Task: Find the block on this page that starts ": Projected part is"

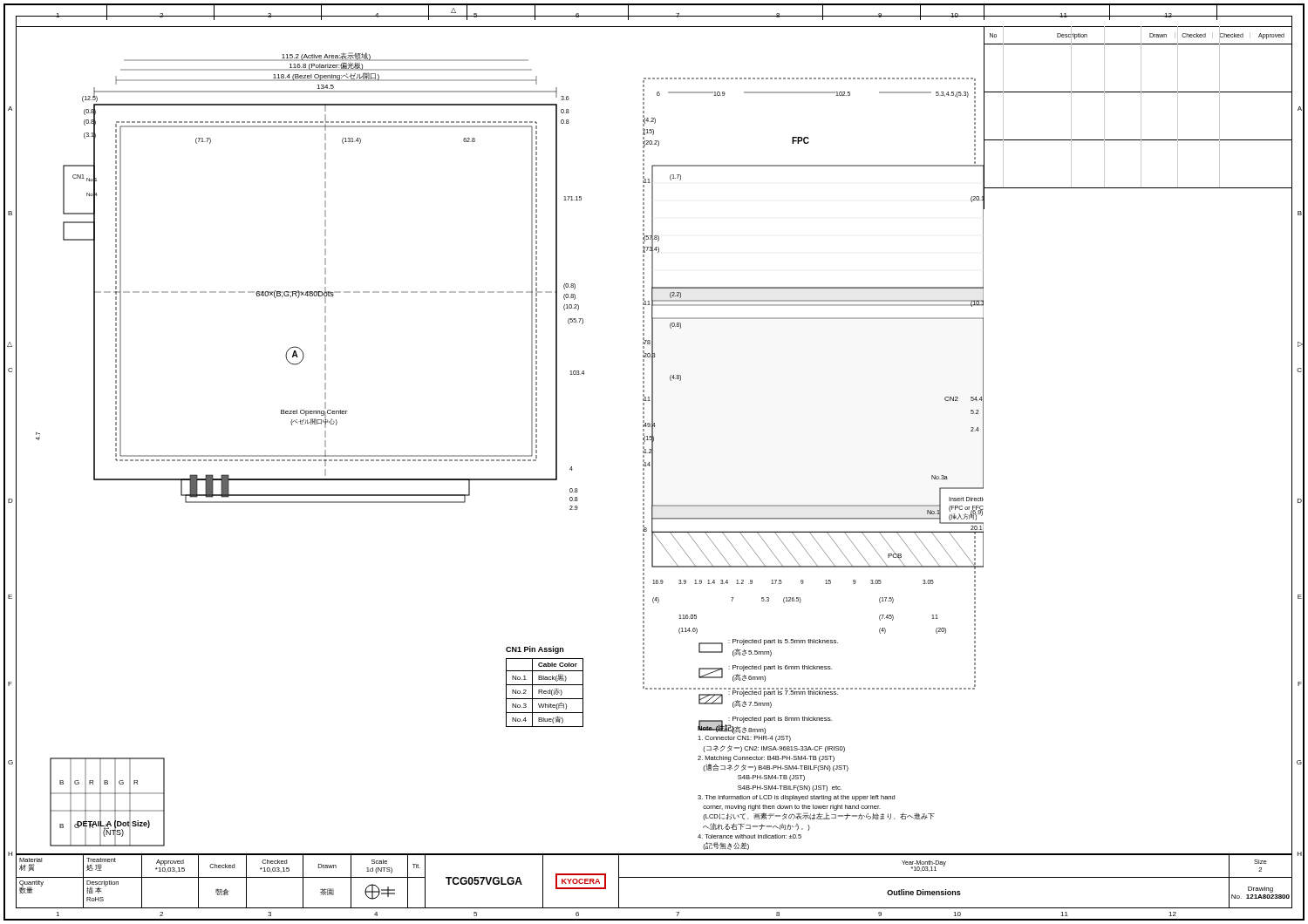Action: 828,686
